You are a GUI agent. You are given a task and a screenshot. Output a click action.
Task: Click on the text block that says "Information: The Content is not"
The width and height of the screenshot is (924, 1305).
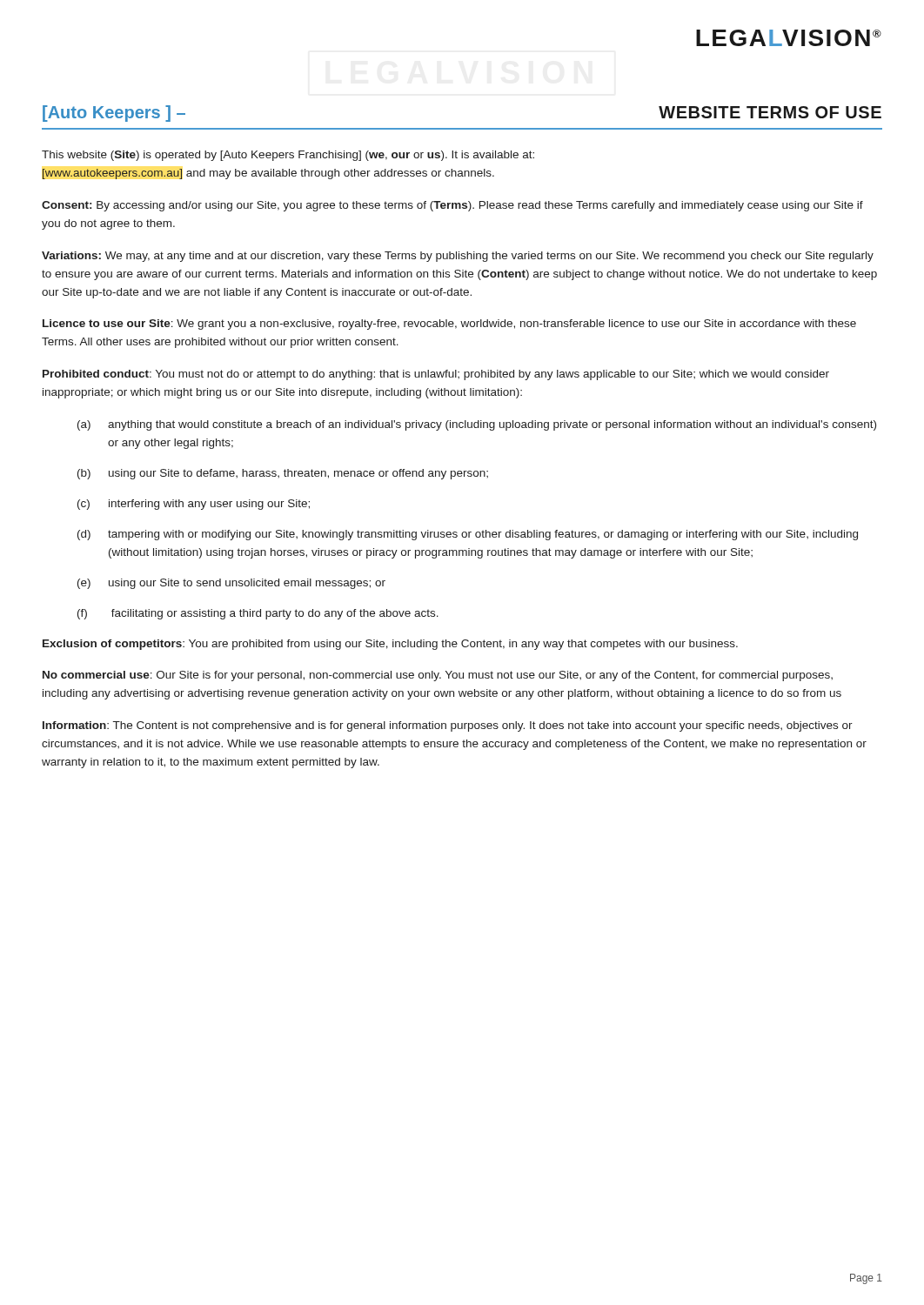tap(454, 744)
